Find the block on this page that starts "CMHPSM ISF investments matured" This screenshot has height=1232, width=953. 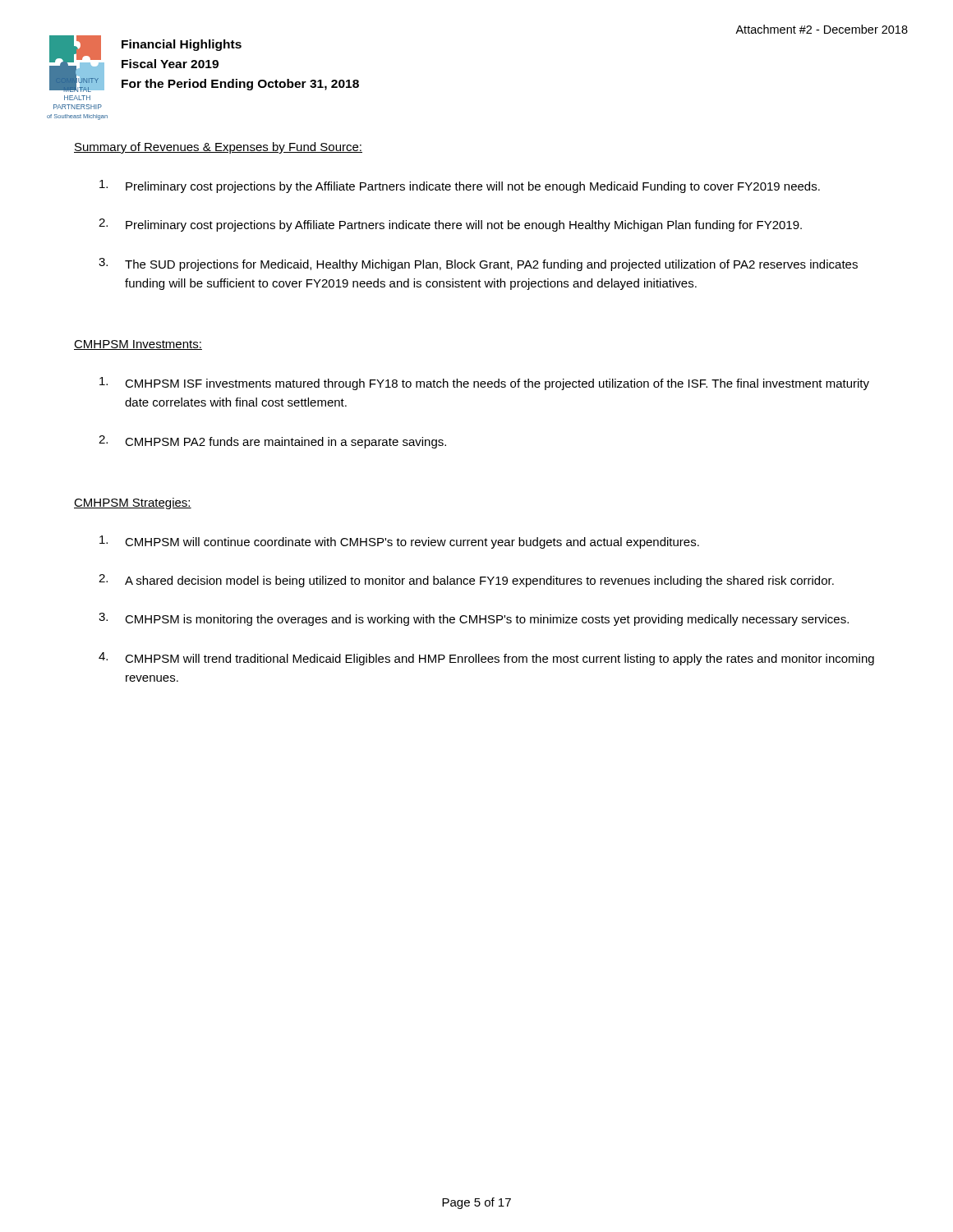pos(489,393)
